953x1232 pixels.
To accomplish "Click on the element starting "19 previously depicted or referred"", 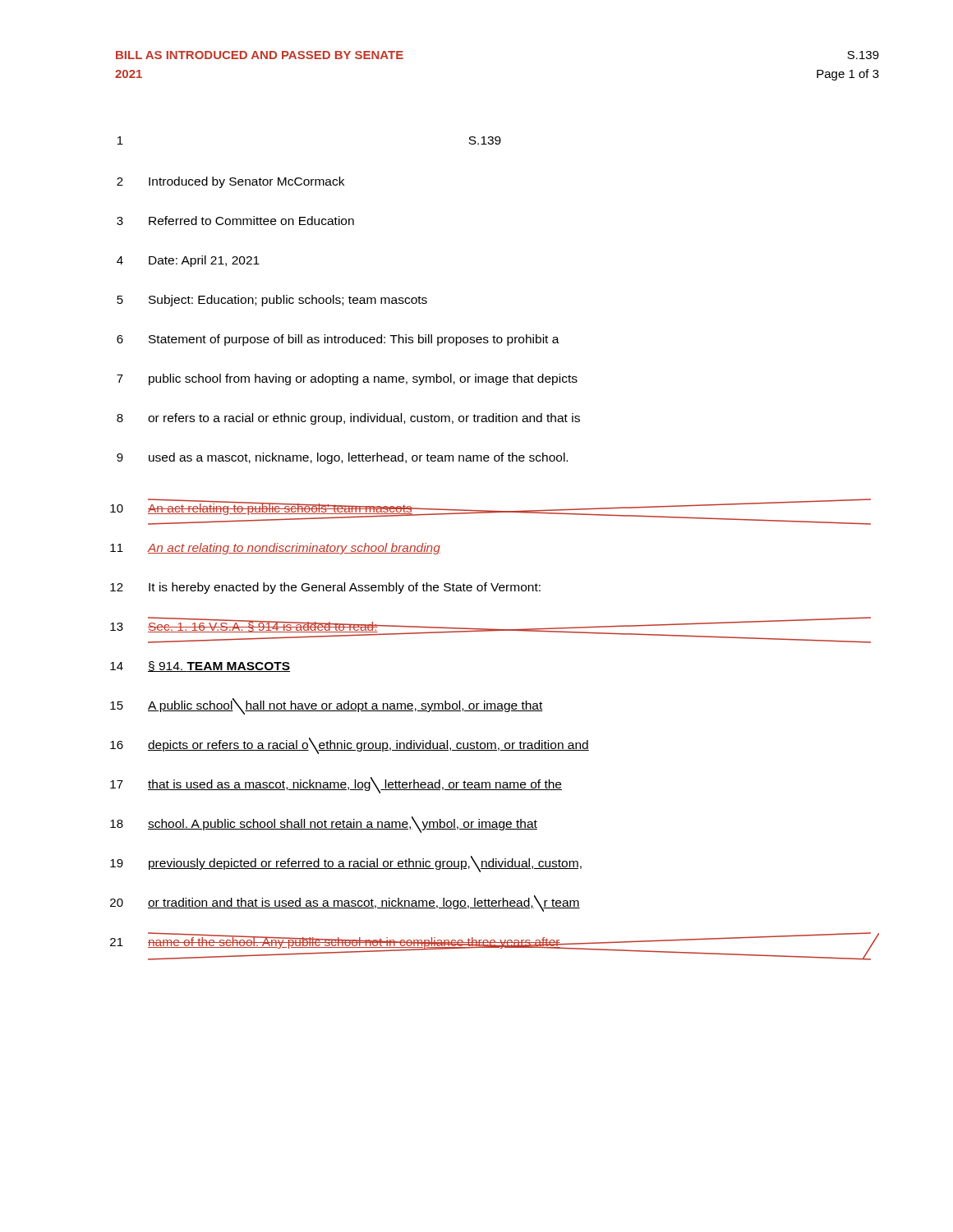I will [x=476, y=863].
